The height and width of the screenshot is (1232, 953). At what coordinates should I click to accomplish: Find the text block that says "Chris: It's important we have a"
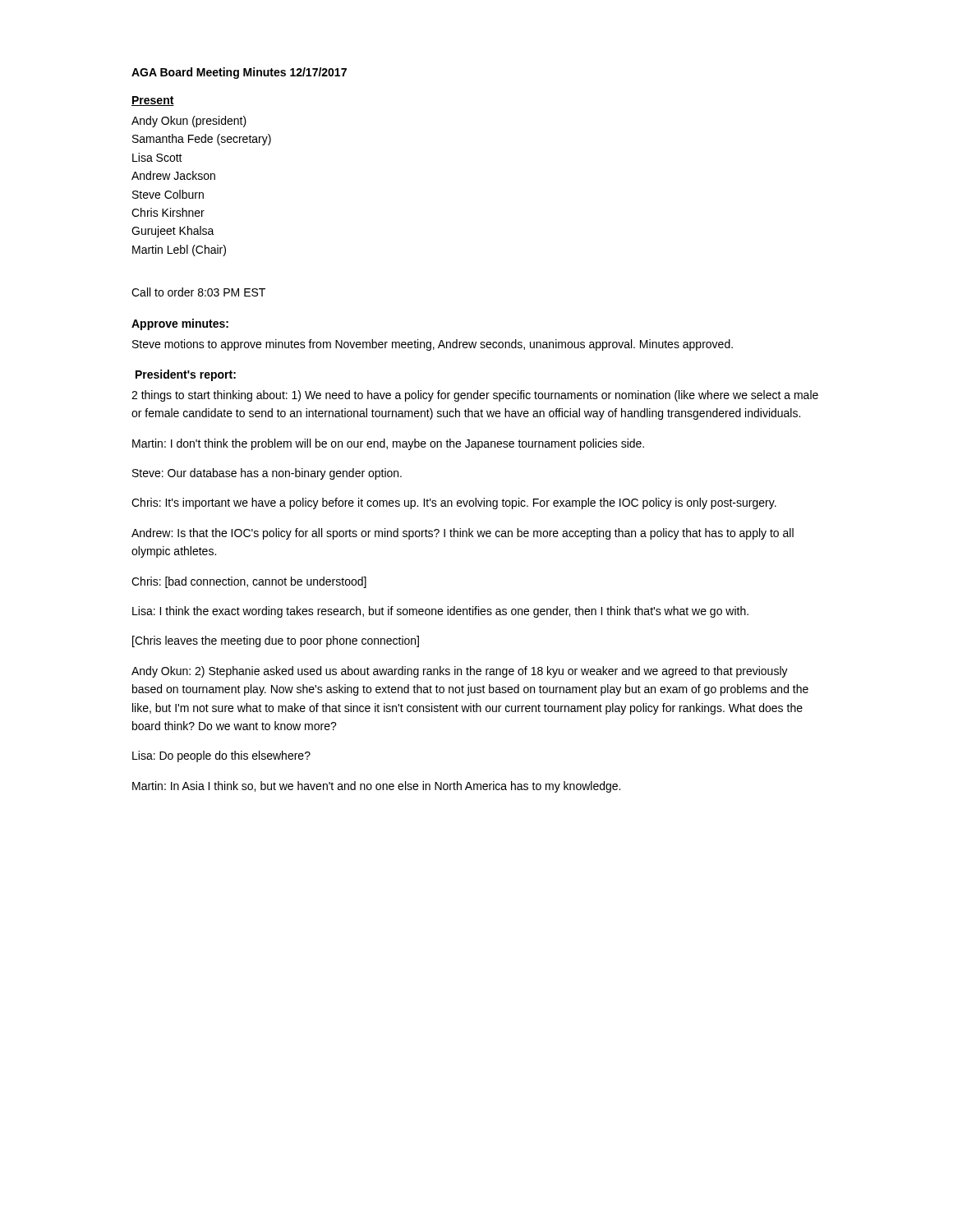(x=454, y=503)
